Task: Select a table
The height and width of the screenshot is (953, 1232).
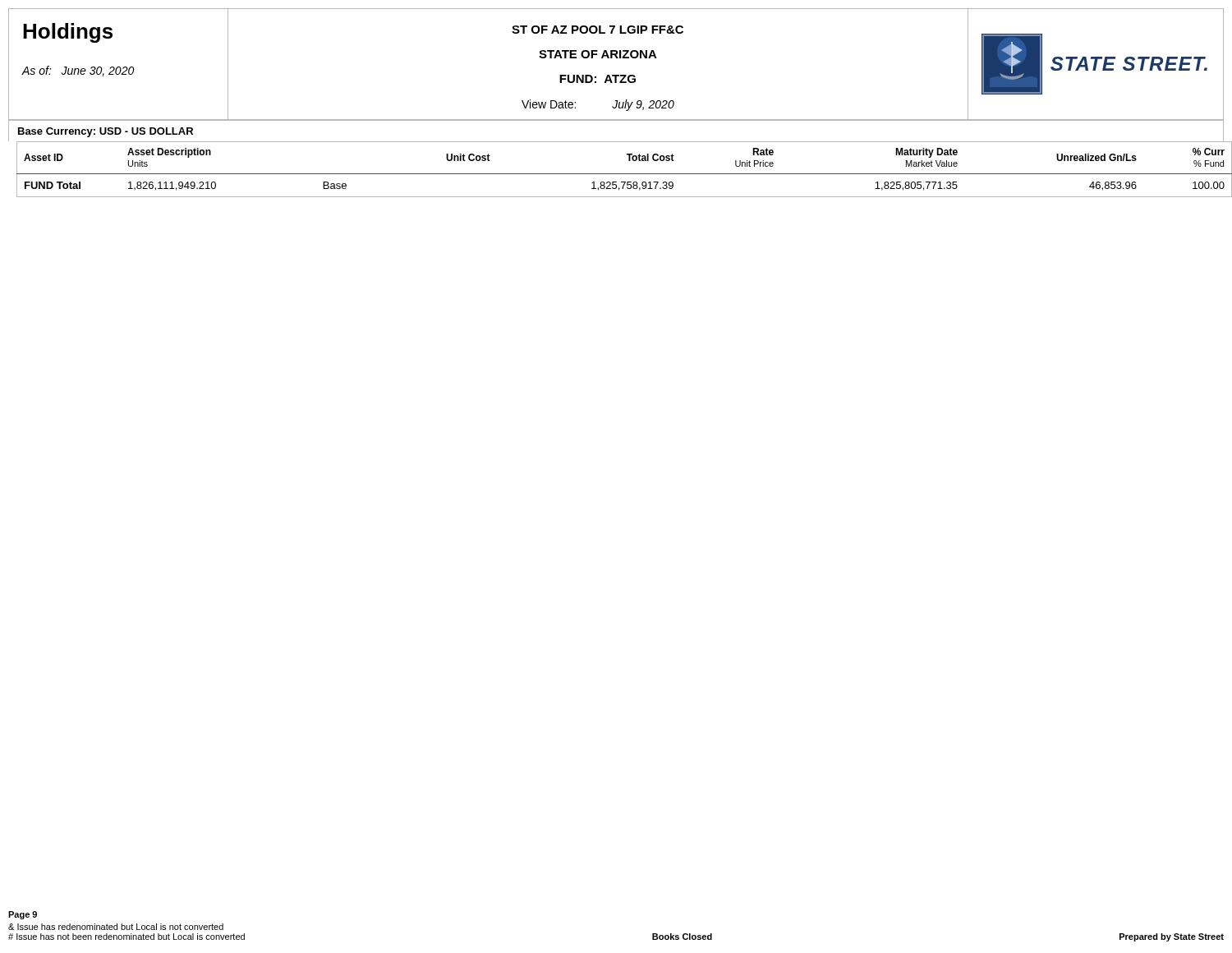Action: [616, 169]
